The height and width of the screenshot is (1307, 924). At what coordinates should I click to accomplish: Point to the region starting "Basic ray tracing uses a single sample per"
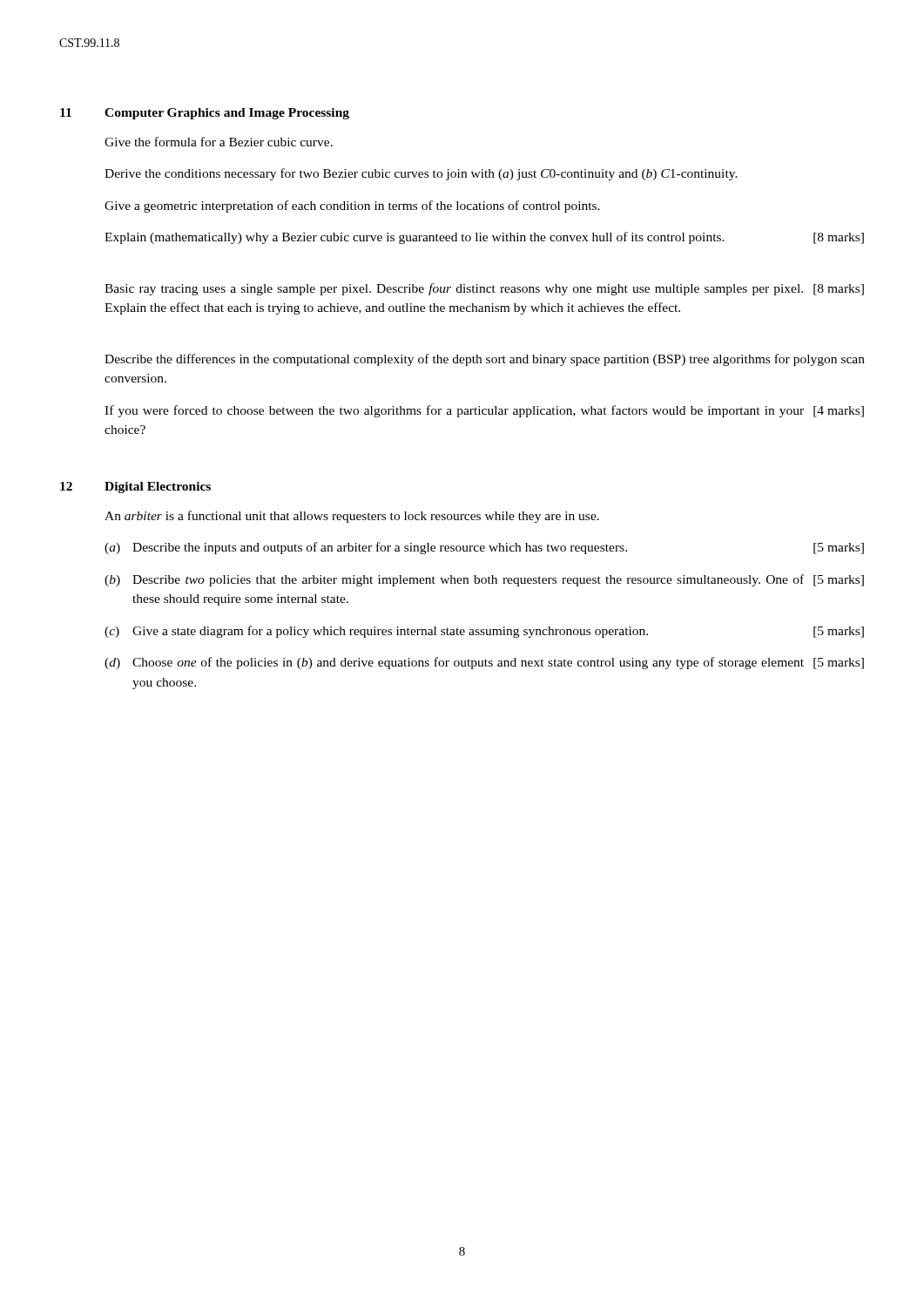pos(485,298)
